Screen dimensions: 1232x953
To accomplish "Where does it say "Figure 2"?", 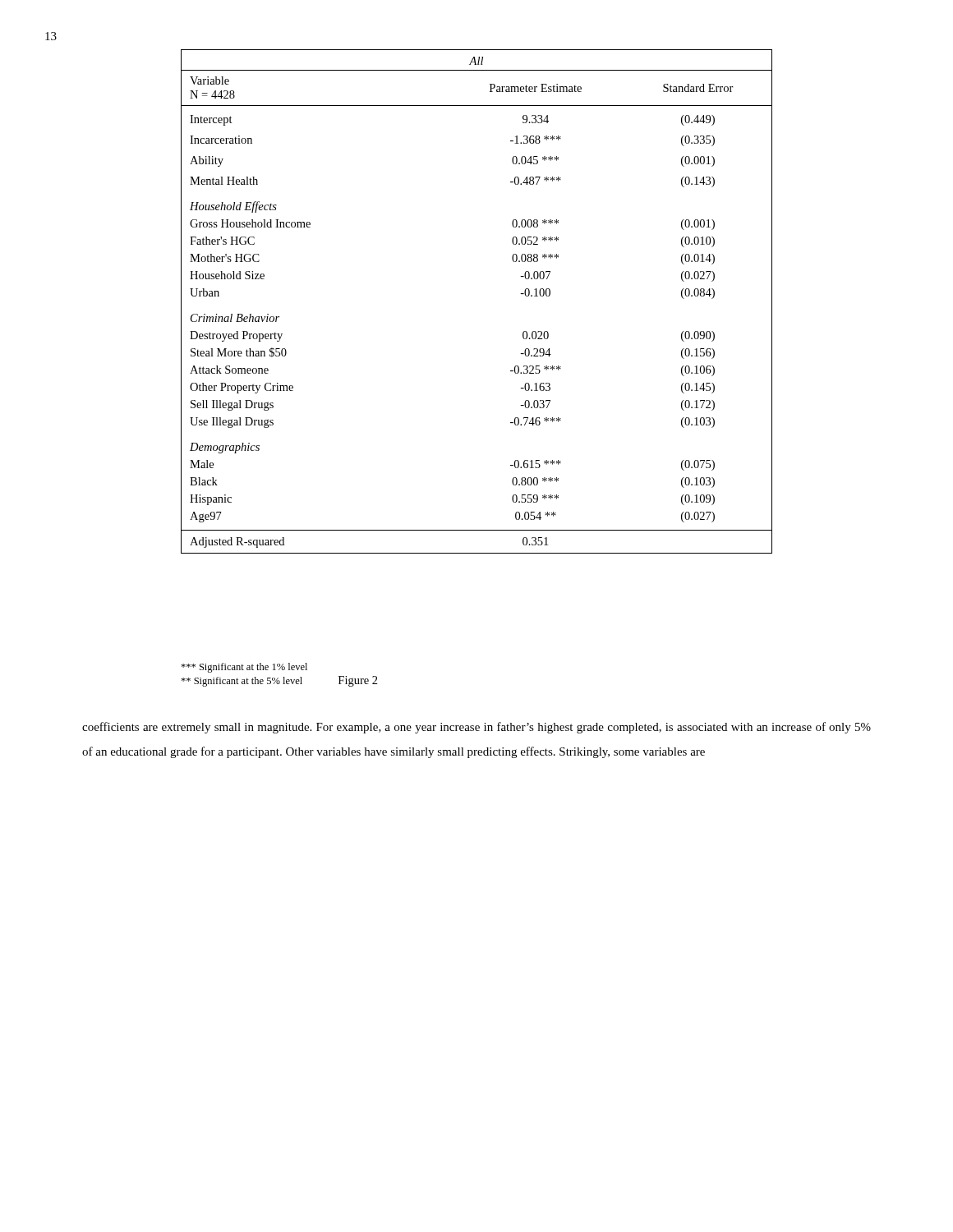I will tap(358, 680).
